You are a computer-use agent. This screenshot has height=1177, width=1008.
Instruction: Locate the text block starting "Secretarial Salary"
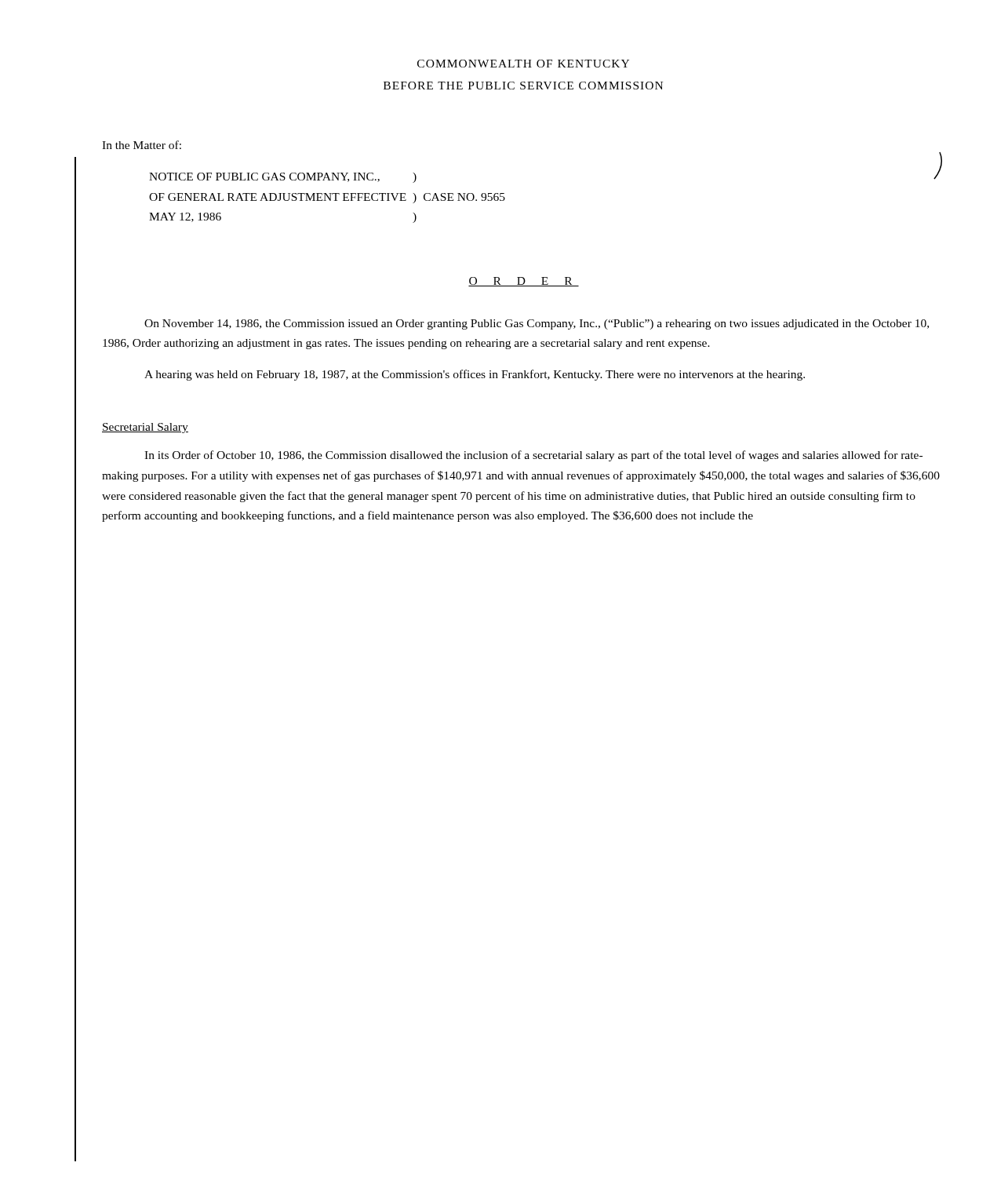145,427
